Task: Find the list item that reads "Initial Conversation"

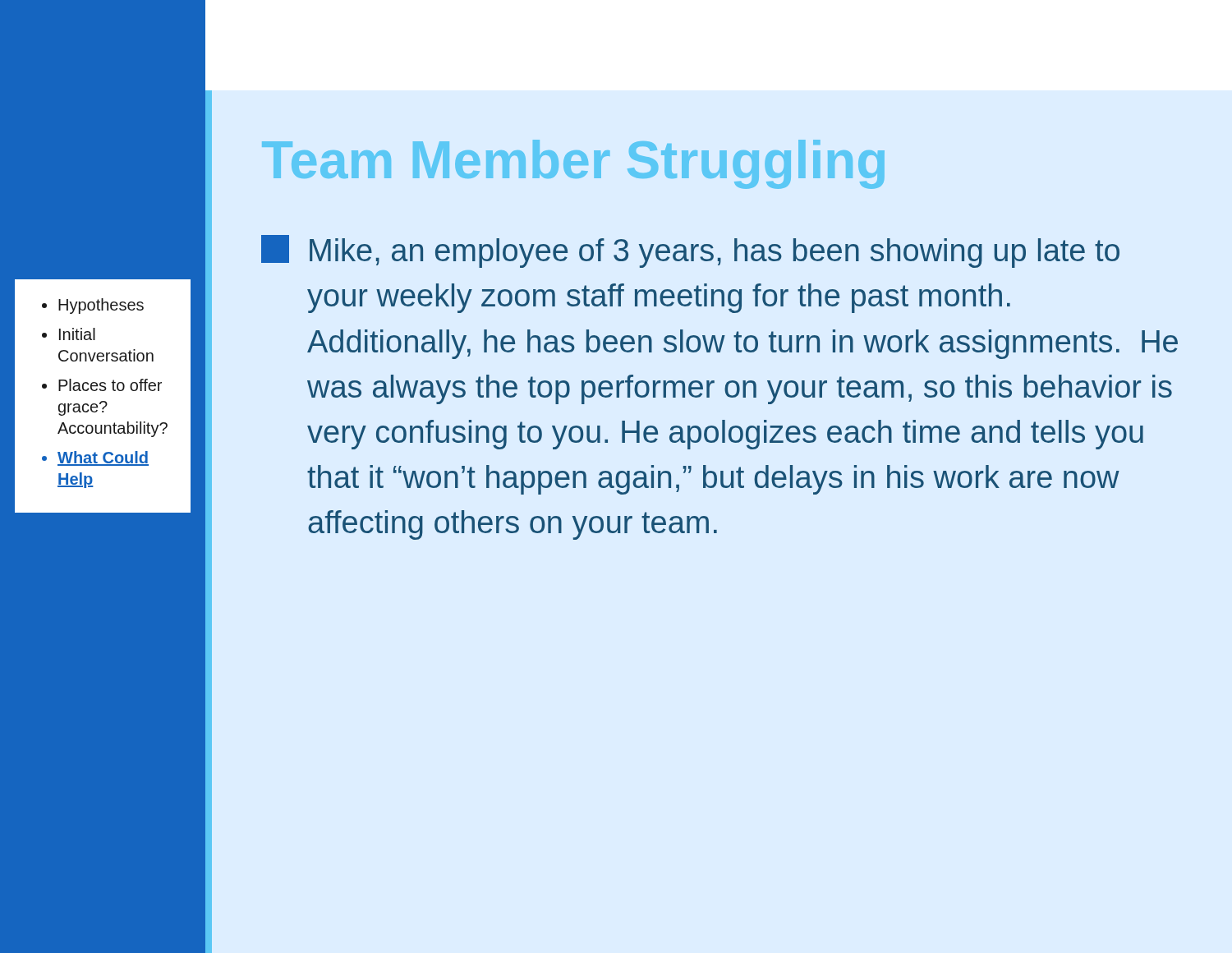Action: point(106,345)
